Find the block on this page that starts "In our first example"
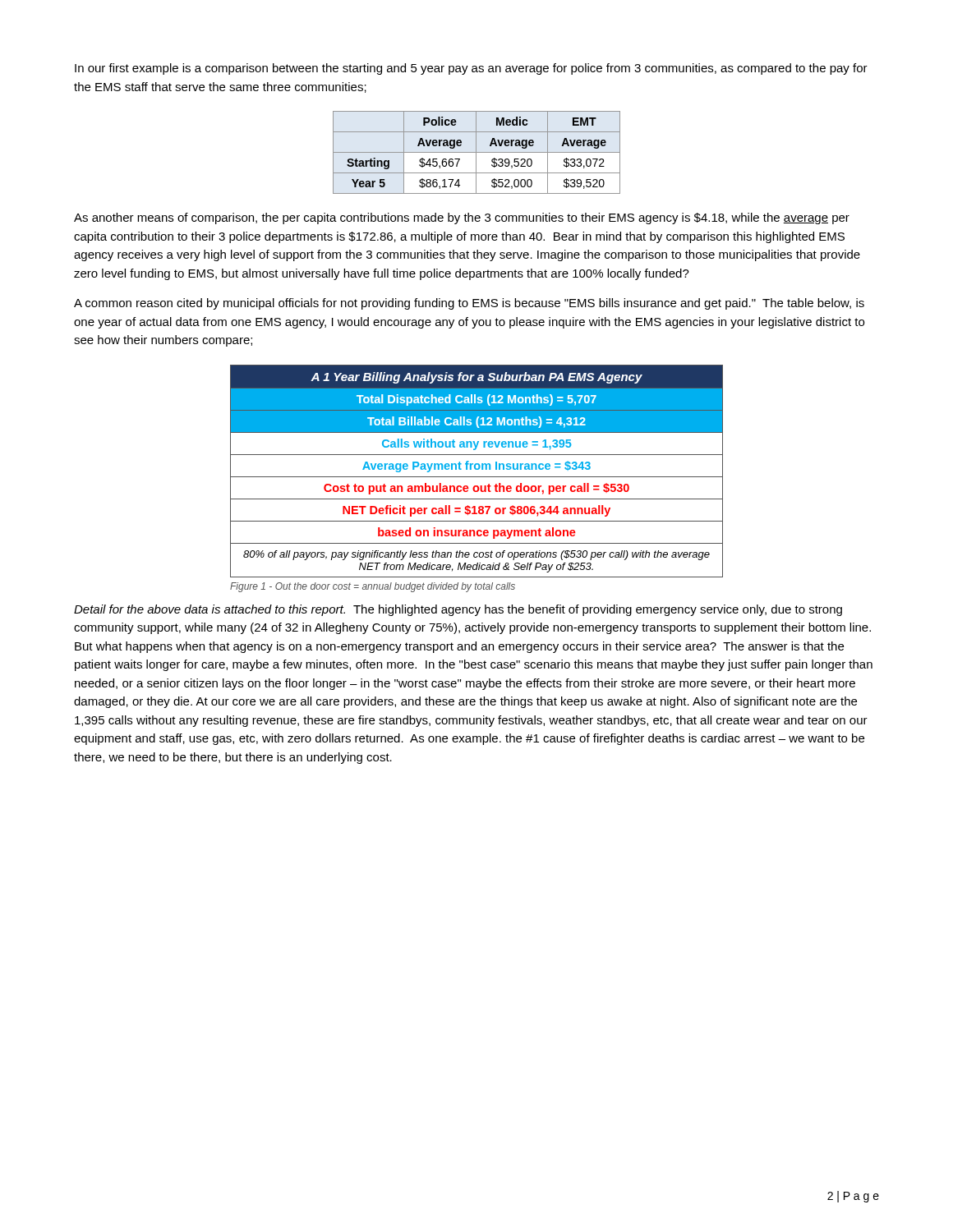953x1232 pixels. 471,77
